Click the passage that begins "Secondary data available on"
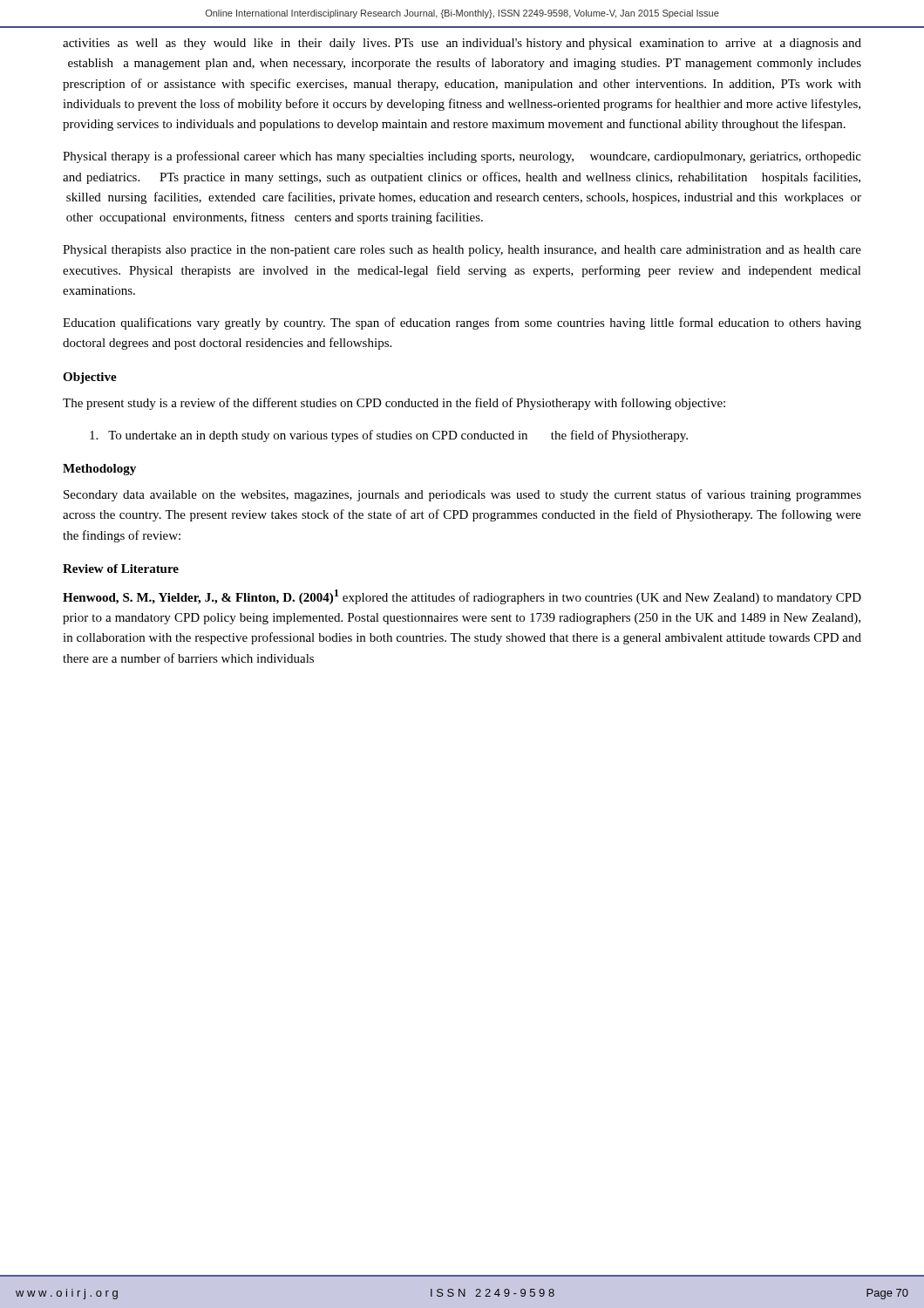The width and height of the screenshot is (924, 1308). click(x=462, y=515)
